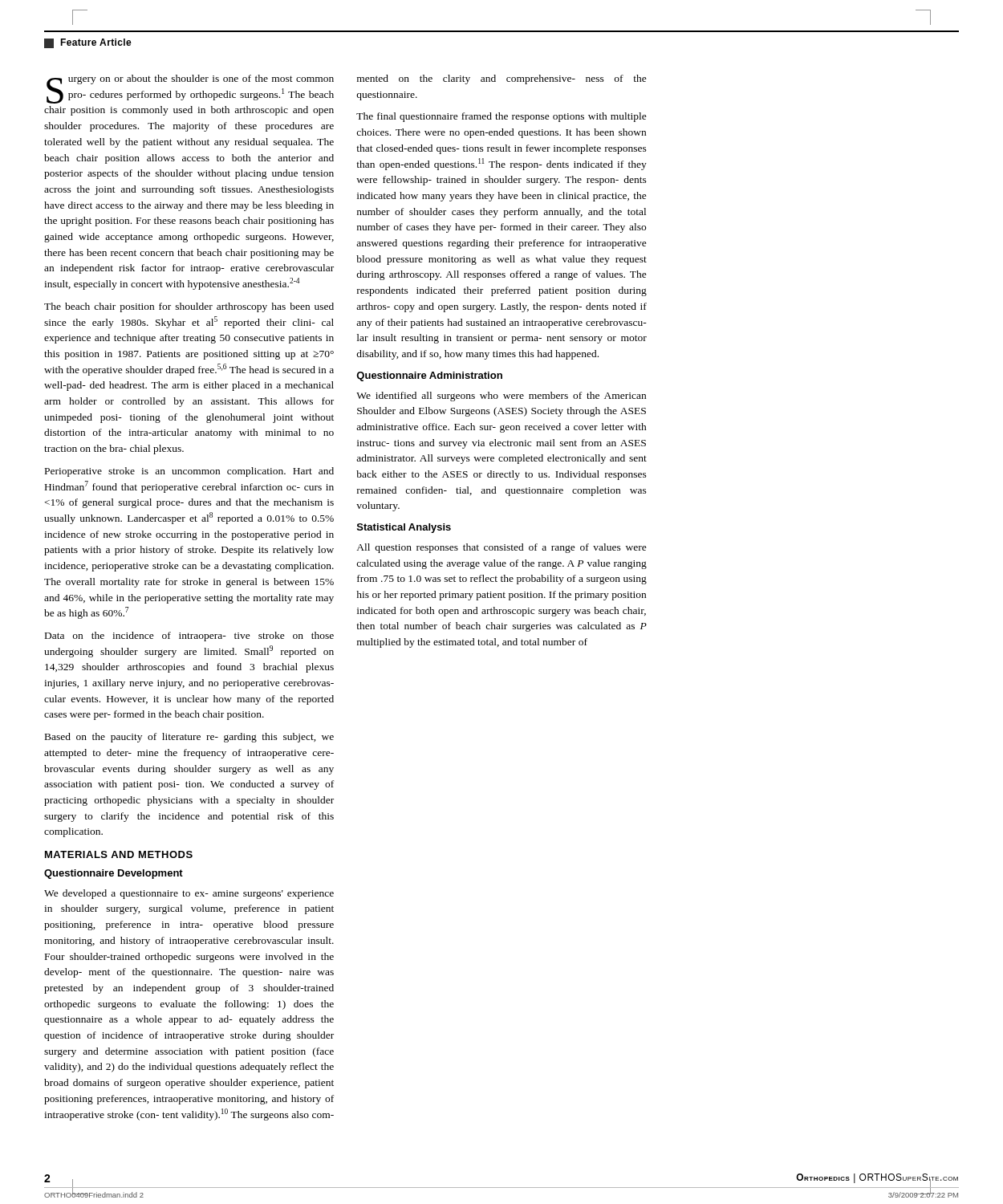Click the passage that begins "The final questionnaire framed"
The width and height of the screenshot is (1003, 1204).
[501, 235]
